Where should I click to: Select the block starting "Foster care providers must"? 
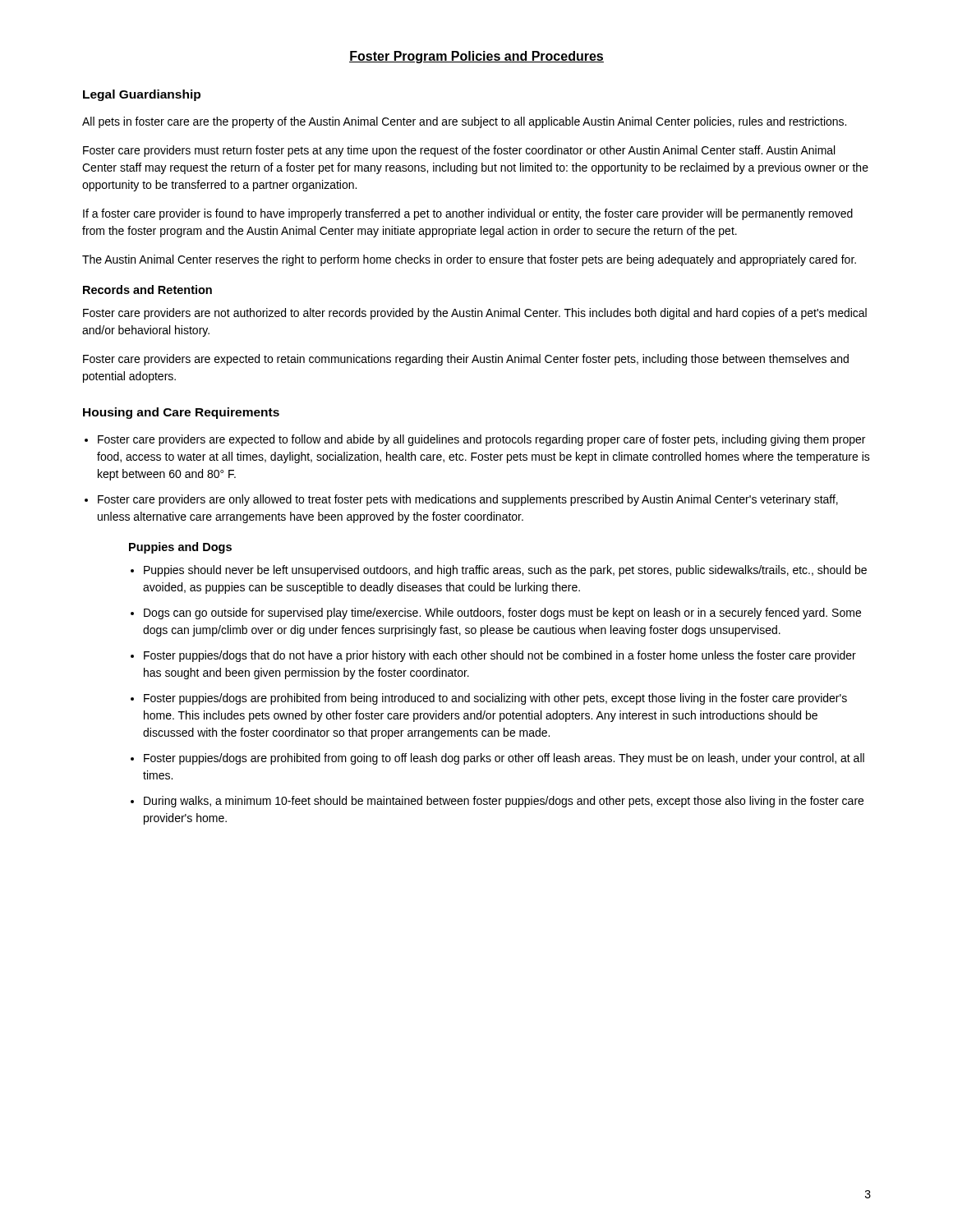click(x=475, y=168)
